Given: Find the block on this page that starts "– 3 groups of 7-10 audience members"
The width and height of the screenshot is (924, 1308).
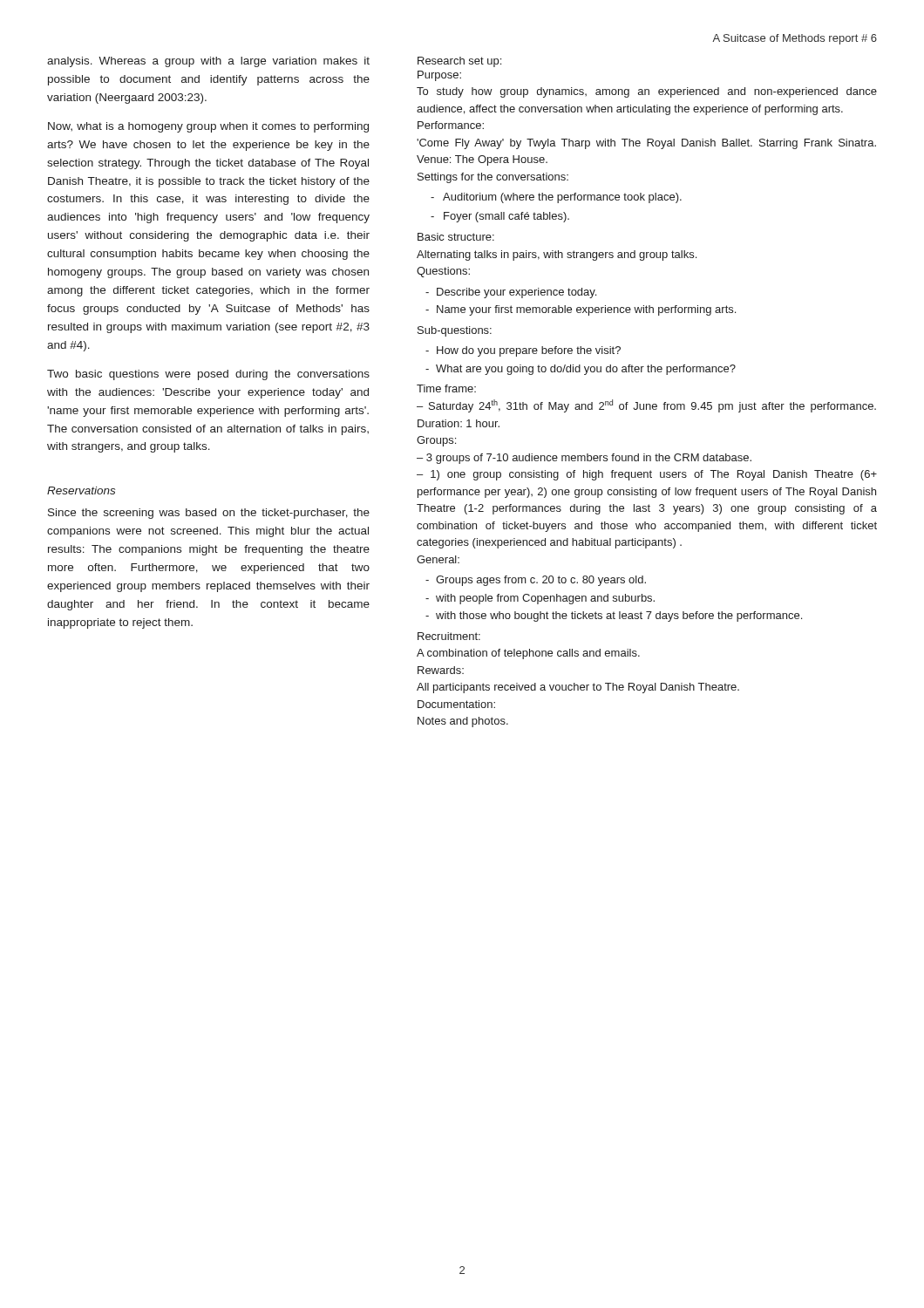Looking at the screenshot, I should pyautogui.click(x=585, y=457).
